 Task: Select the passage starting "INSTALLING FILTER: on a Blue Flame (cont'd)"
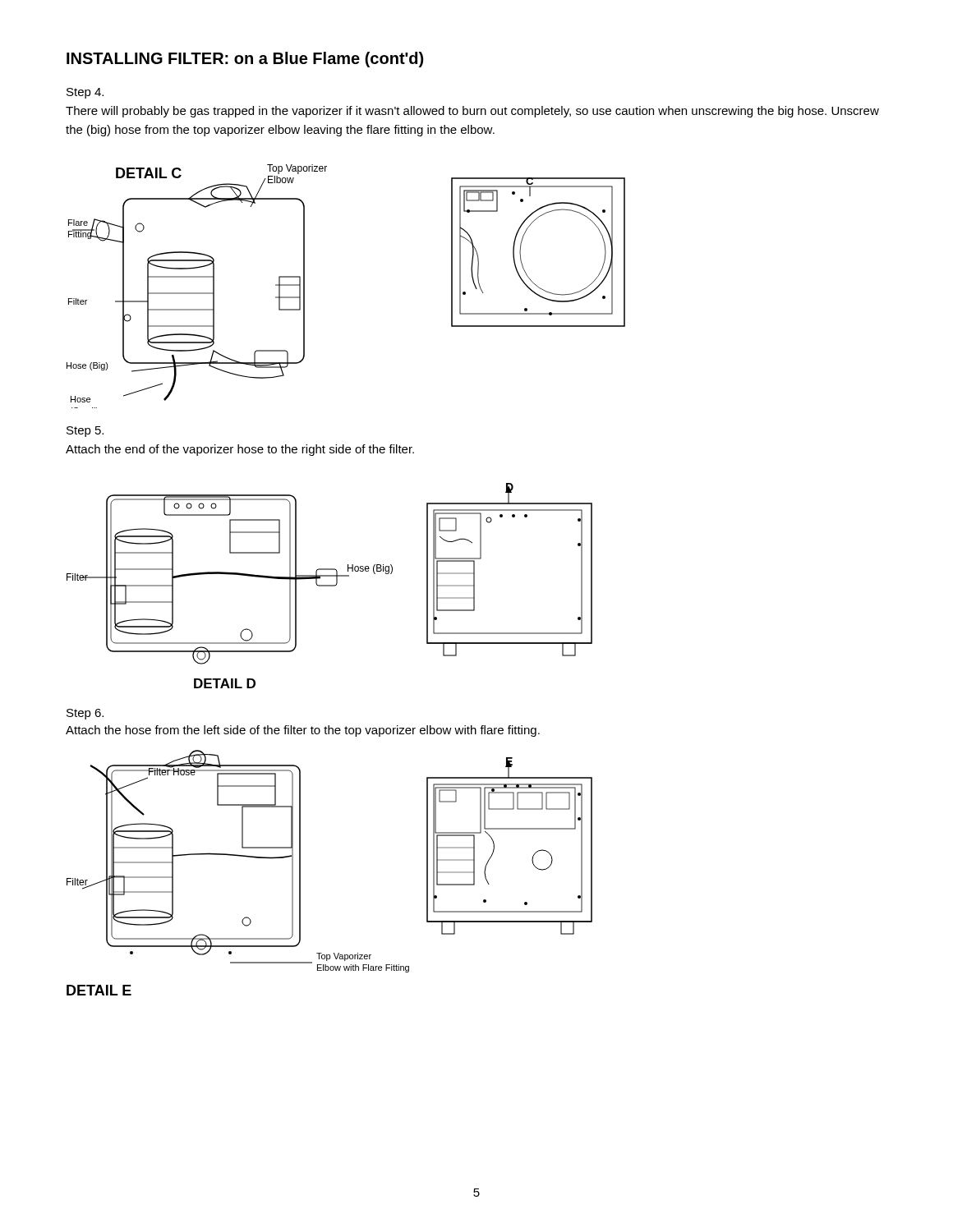[245, 58]
